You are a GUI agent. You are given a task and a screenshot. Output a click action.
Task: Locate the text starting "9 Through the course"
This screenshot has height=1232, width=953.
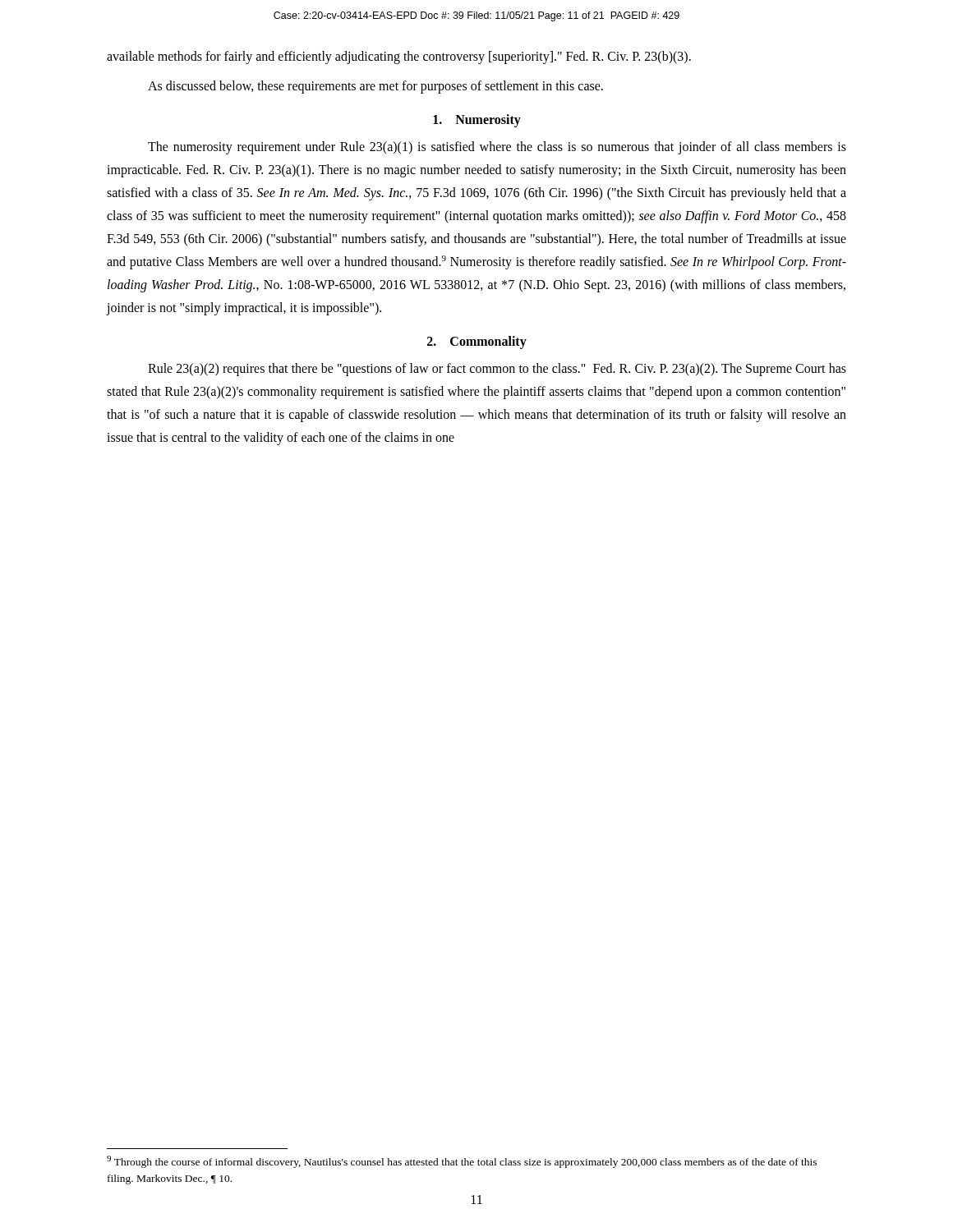click(x=462, y=1169)
